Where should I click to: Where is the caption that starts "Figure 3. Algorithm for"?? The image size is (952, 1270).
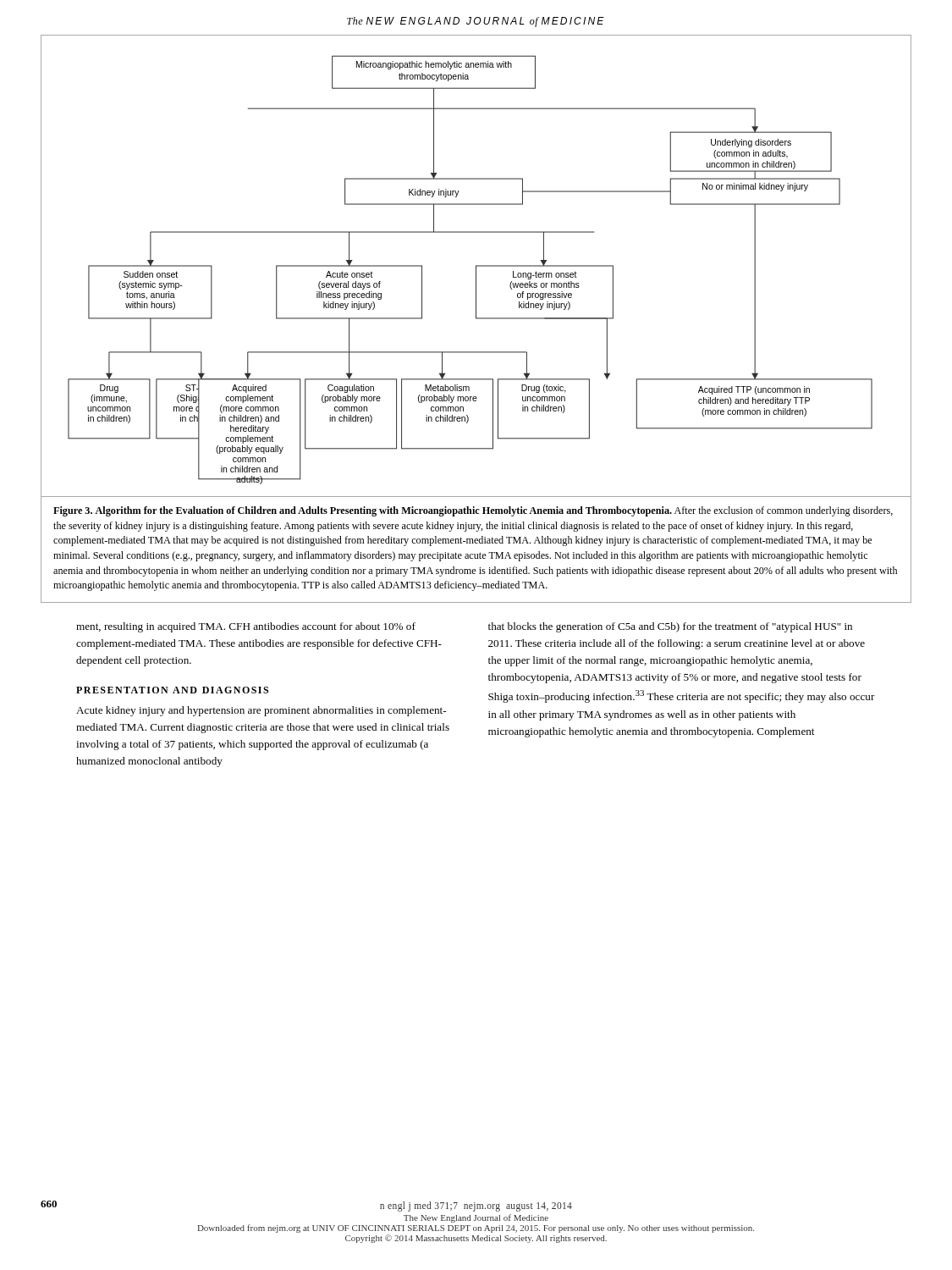475,548
